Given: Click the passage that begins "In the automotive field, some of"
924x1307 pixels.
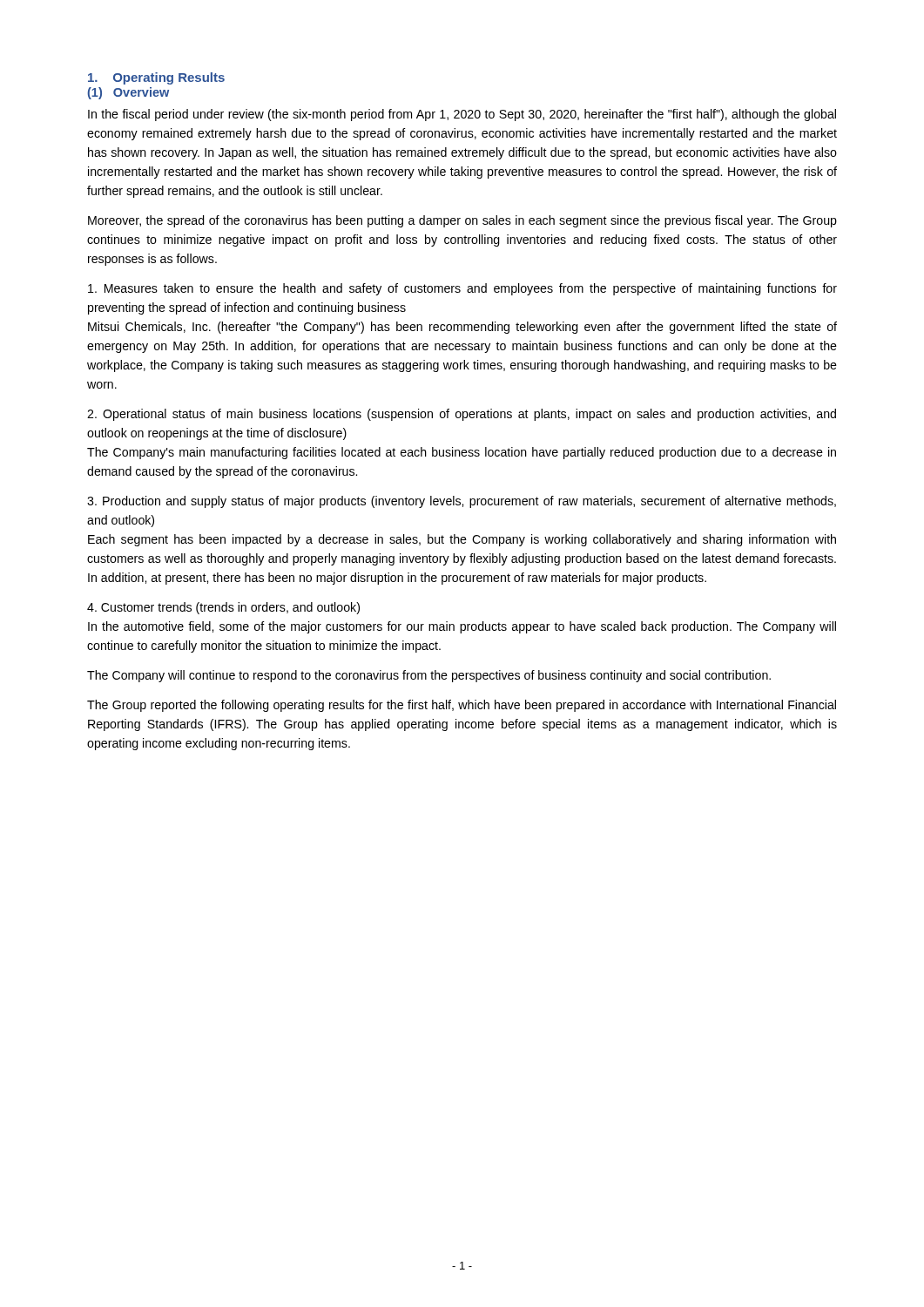Looking at the screenshot, I should [x=462, y=636].
